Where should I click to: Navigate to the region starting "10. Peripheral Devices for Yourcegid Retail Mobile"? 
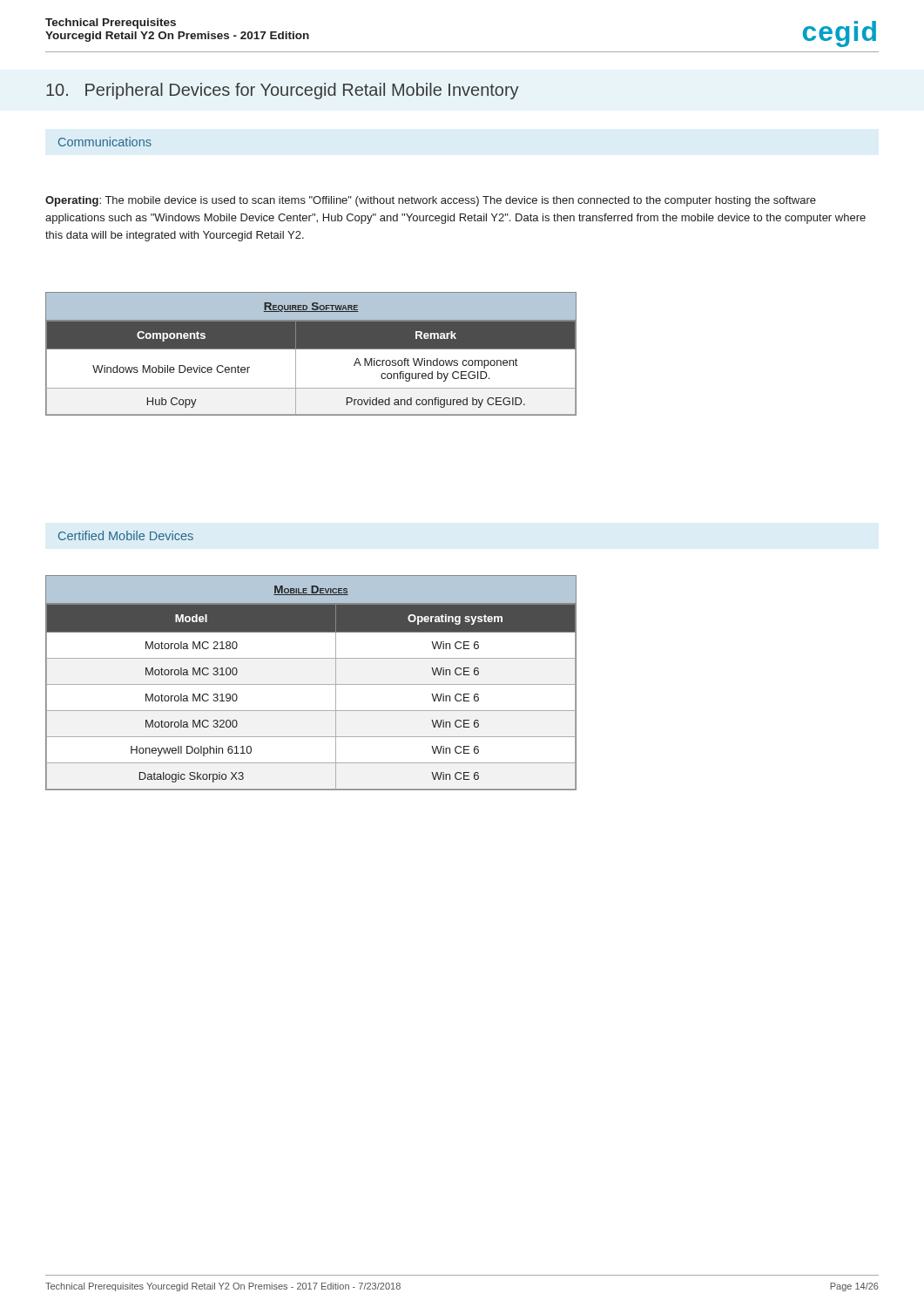click(x=282, y=90)
